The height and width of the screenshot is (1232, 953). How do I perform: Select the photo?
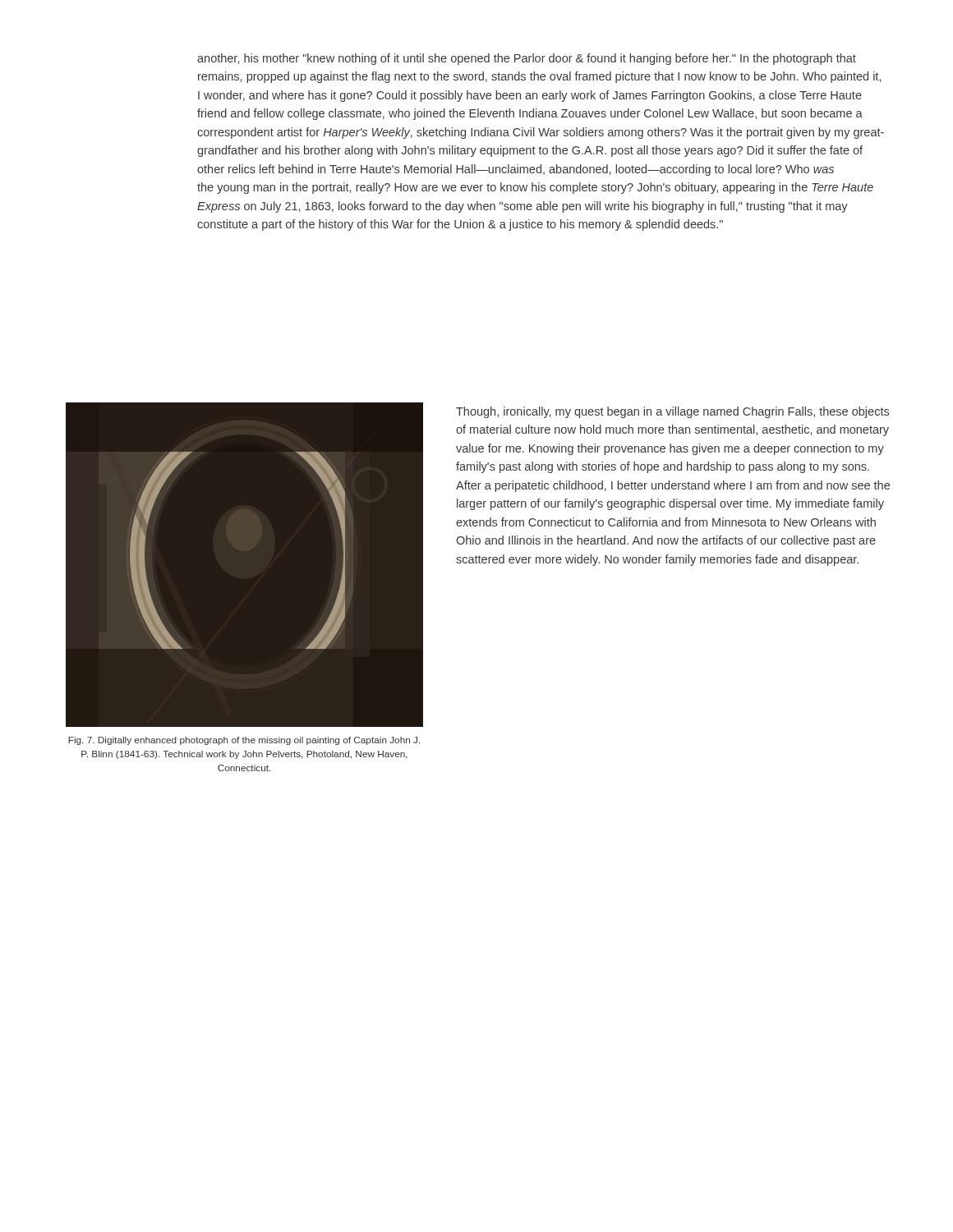244,565
